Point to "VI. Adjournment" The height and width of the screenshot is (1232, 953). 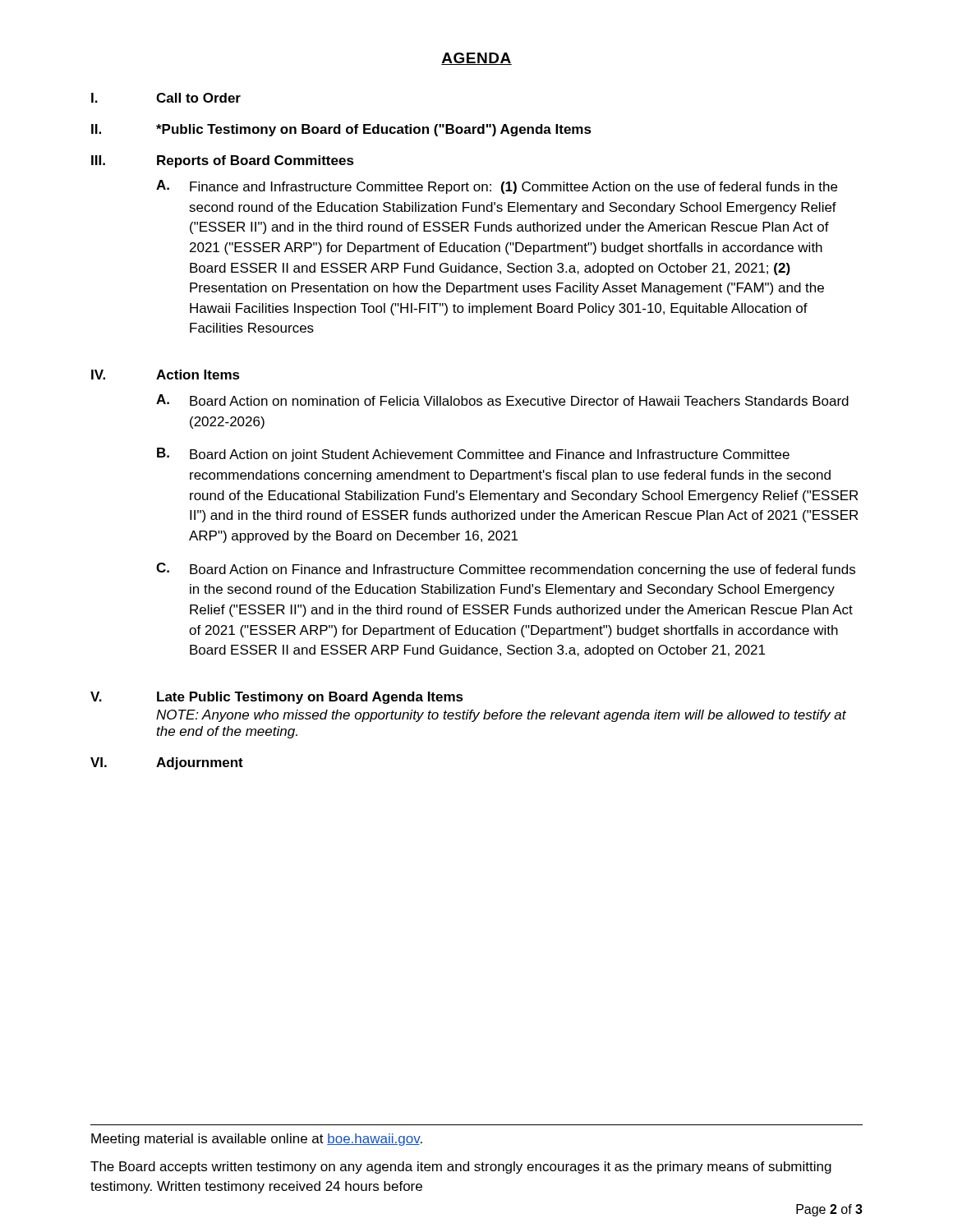pyautogui.click(x=167, y=763)
